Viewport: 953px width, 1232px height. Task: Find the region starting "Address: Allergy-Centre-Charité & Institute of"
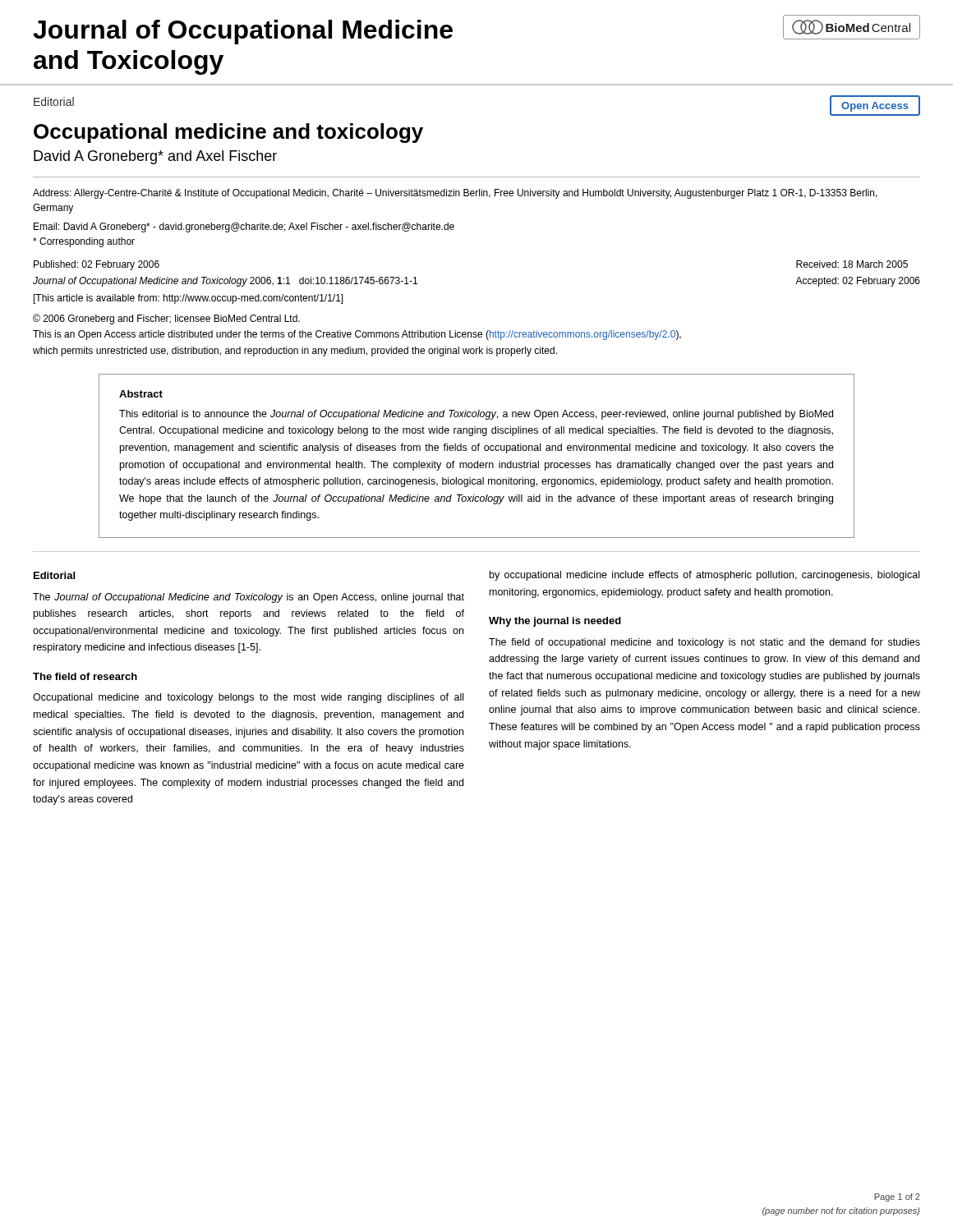point(455,200)
